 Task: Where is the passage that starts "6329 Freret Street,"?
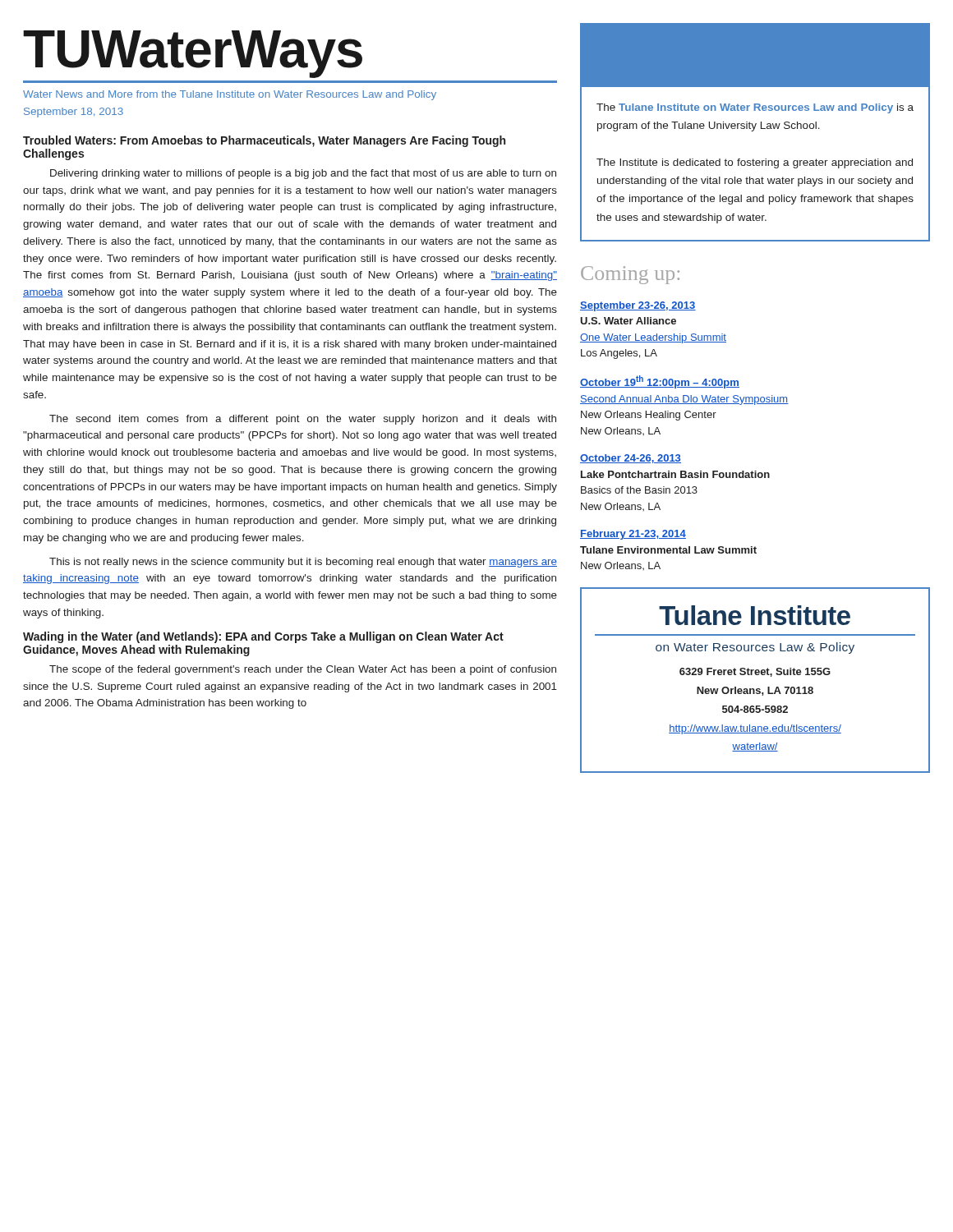click(755, 709)
